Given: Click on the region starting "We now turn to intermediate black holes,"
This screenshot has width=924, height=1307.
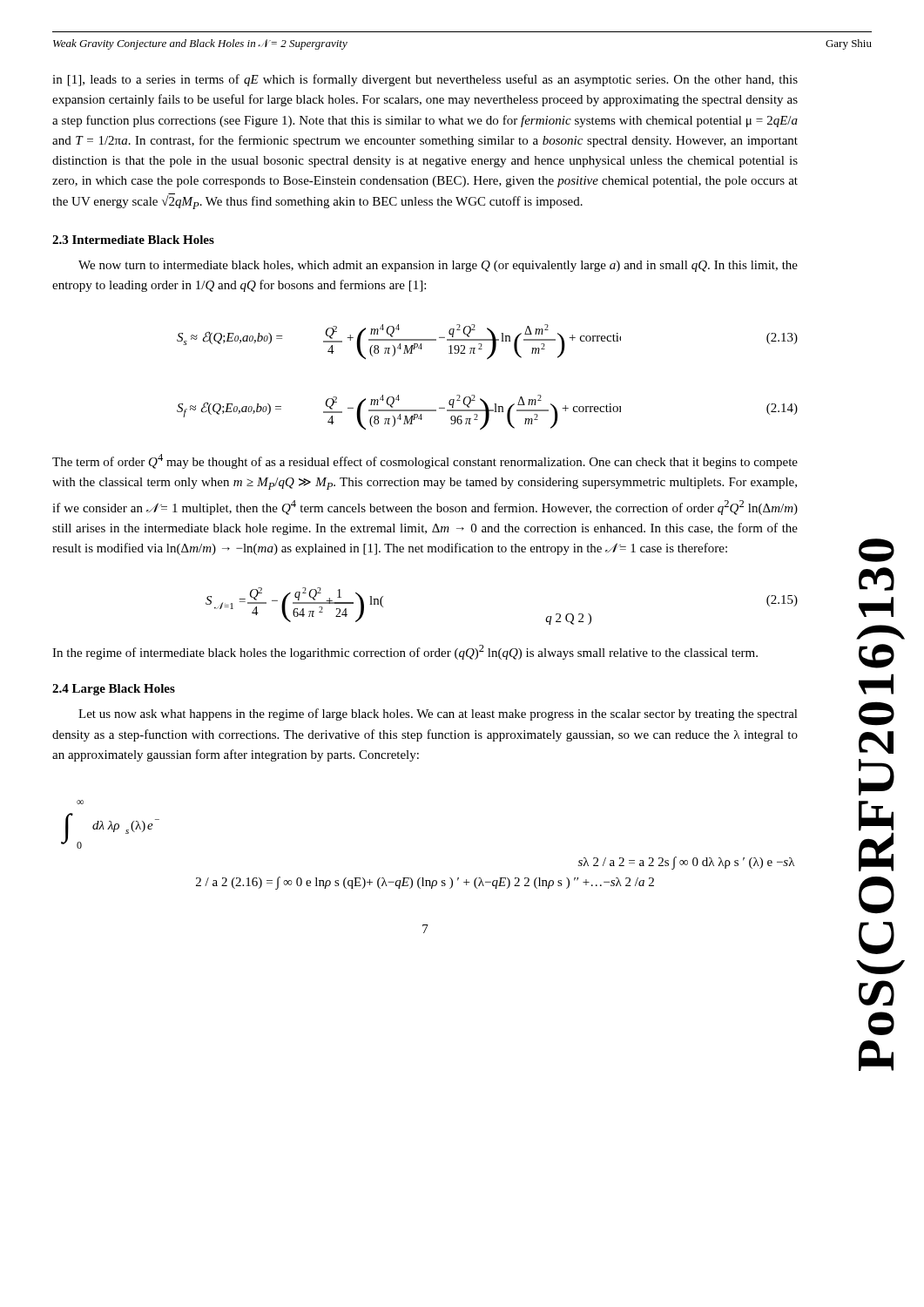Looking at the screenshot, I should [425, 276].
